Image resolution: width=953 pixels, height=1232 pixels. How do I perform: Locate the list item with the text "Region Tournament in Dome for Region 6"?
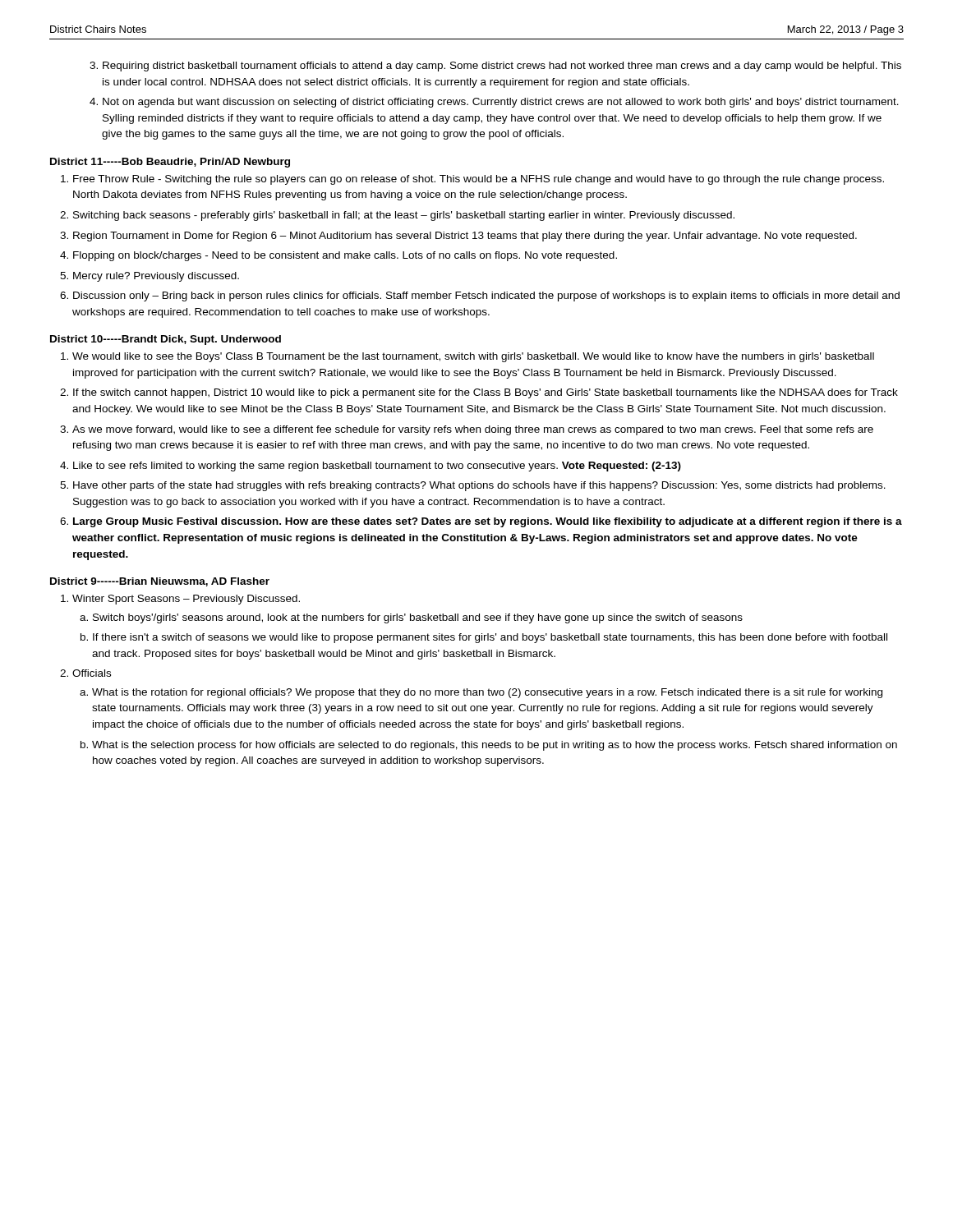[x=465, y=235]
